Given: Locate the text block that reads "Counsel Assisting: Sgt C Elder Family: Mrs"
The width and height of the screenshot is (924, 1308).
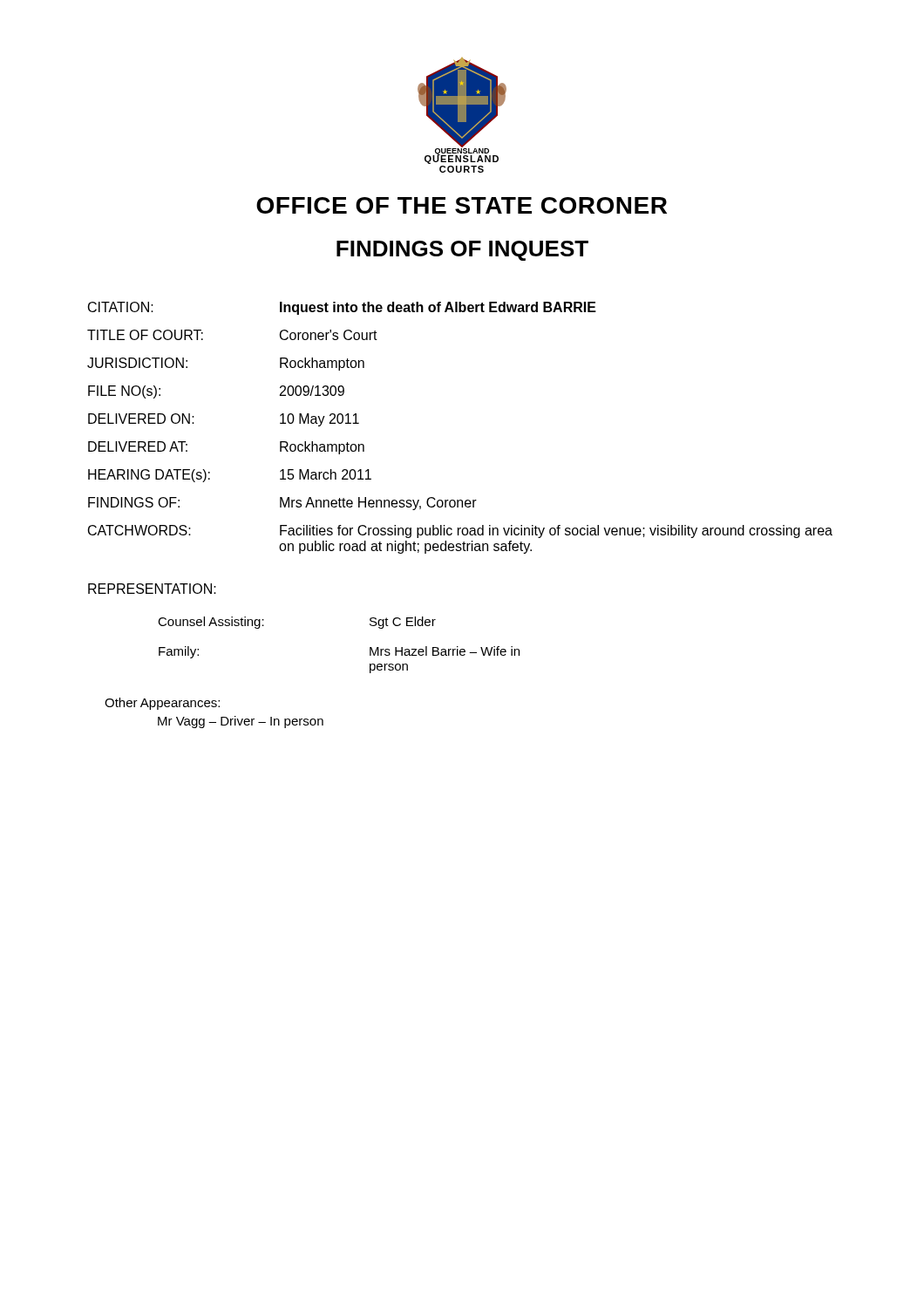Looking at the screenshot, I should pyautogui.click(x=429, y=644).
